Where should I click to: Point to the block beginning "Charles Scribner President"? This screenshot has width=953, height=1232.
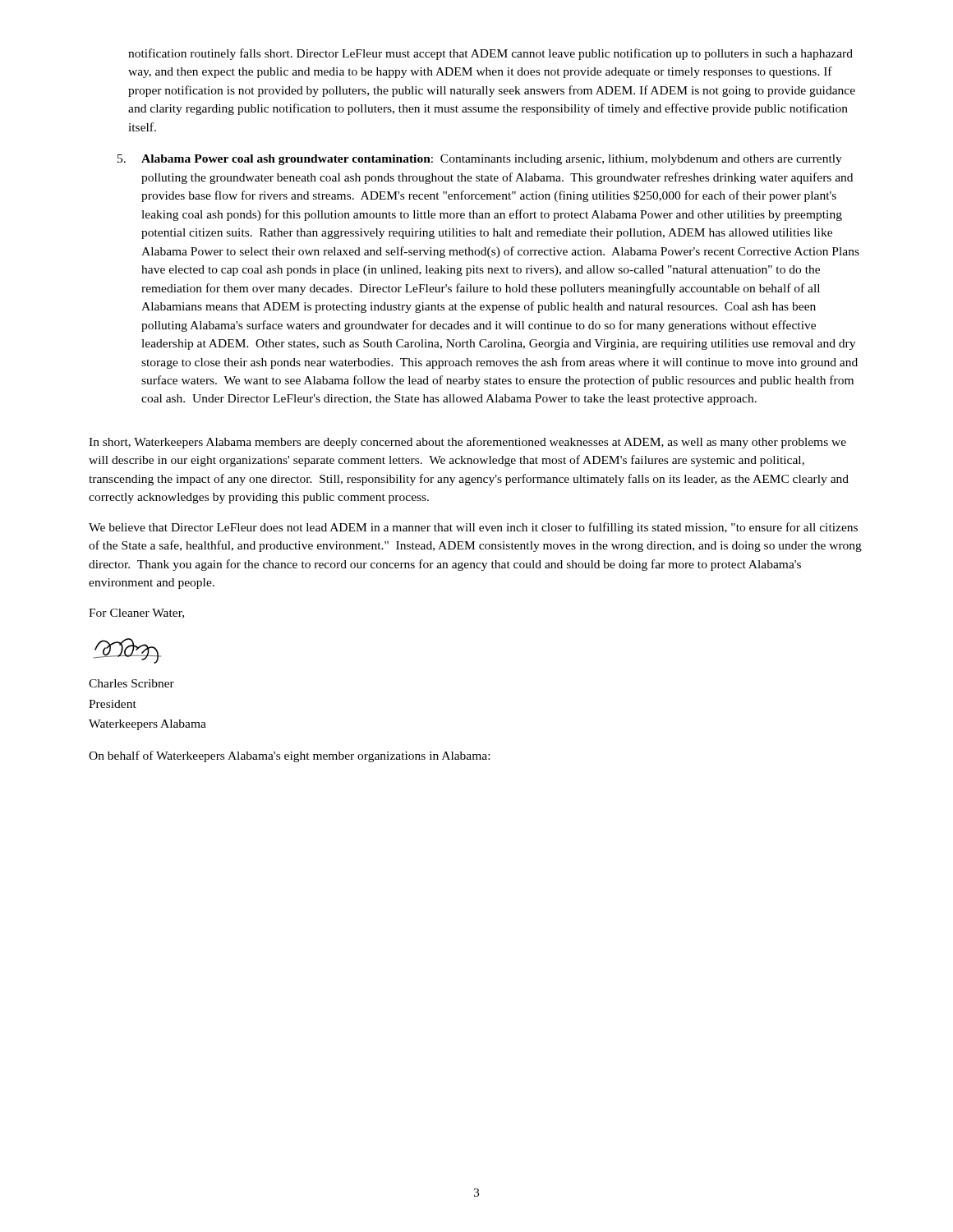point(131,683)
